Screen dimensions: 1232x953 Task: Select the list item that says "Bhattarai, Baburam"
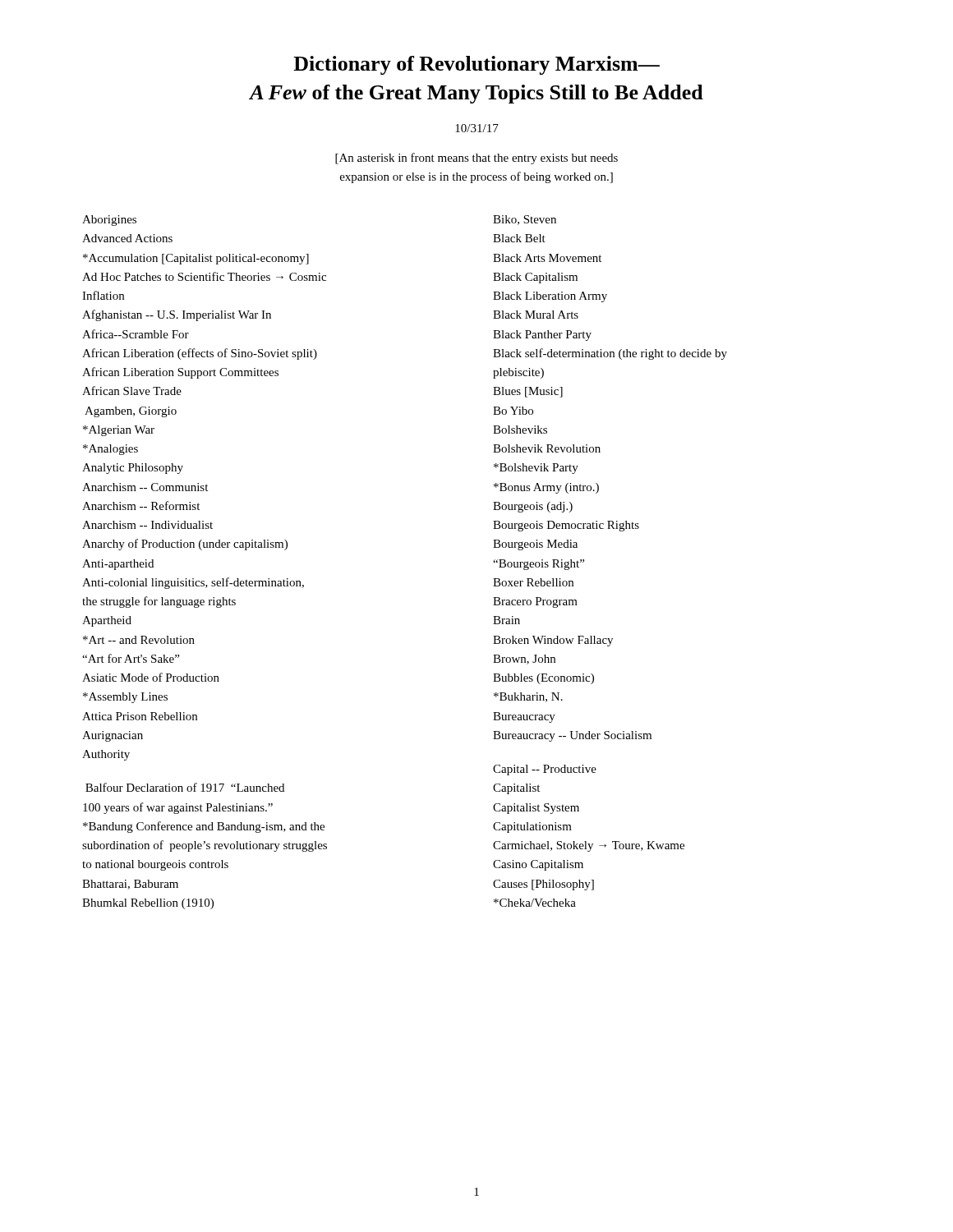(130, 885)
